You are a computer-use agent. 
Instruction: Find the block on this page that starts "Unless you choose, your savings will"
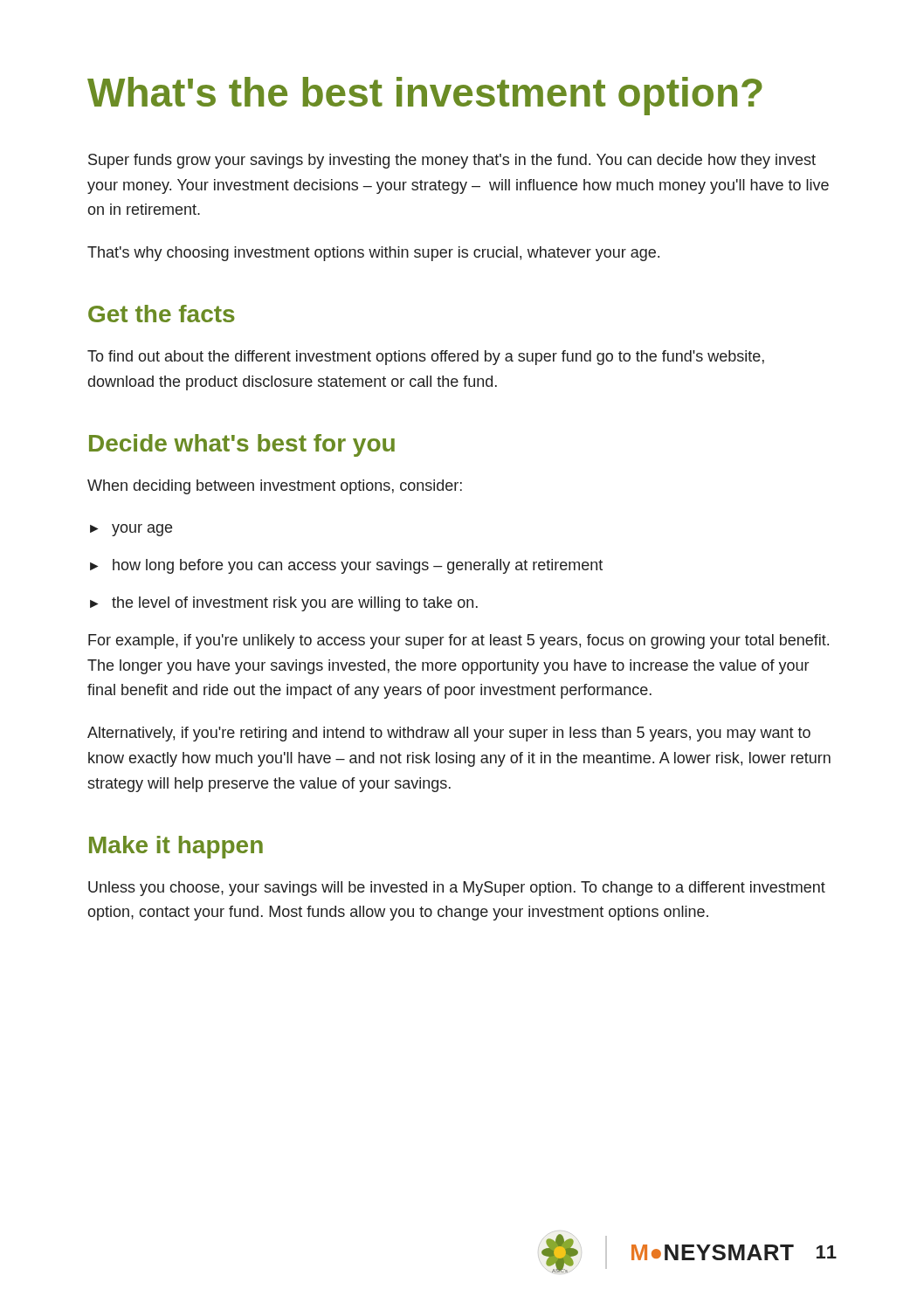click(x=456, y=900)
